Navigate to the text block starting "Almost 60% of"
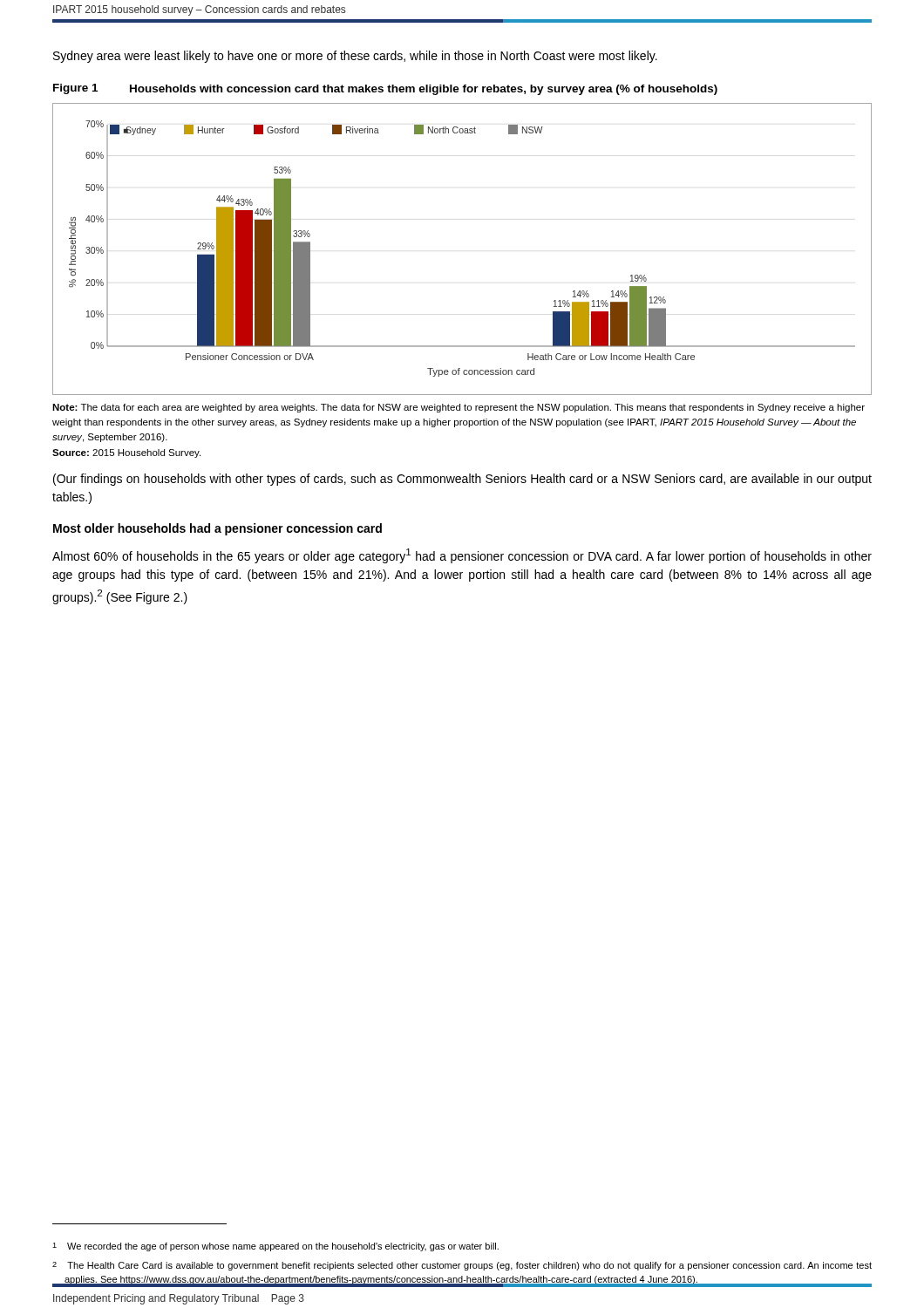Viewport: 924px width, 1308px height. (x=462, y=575)
